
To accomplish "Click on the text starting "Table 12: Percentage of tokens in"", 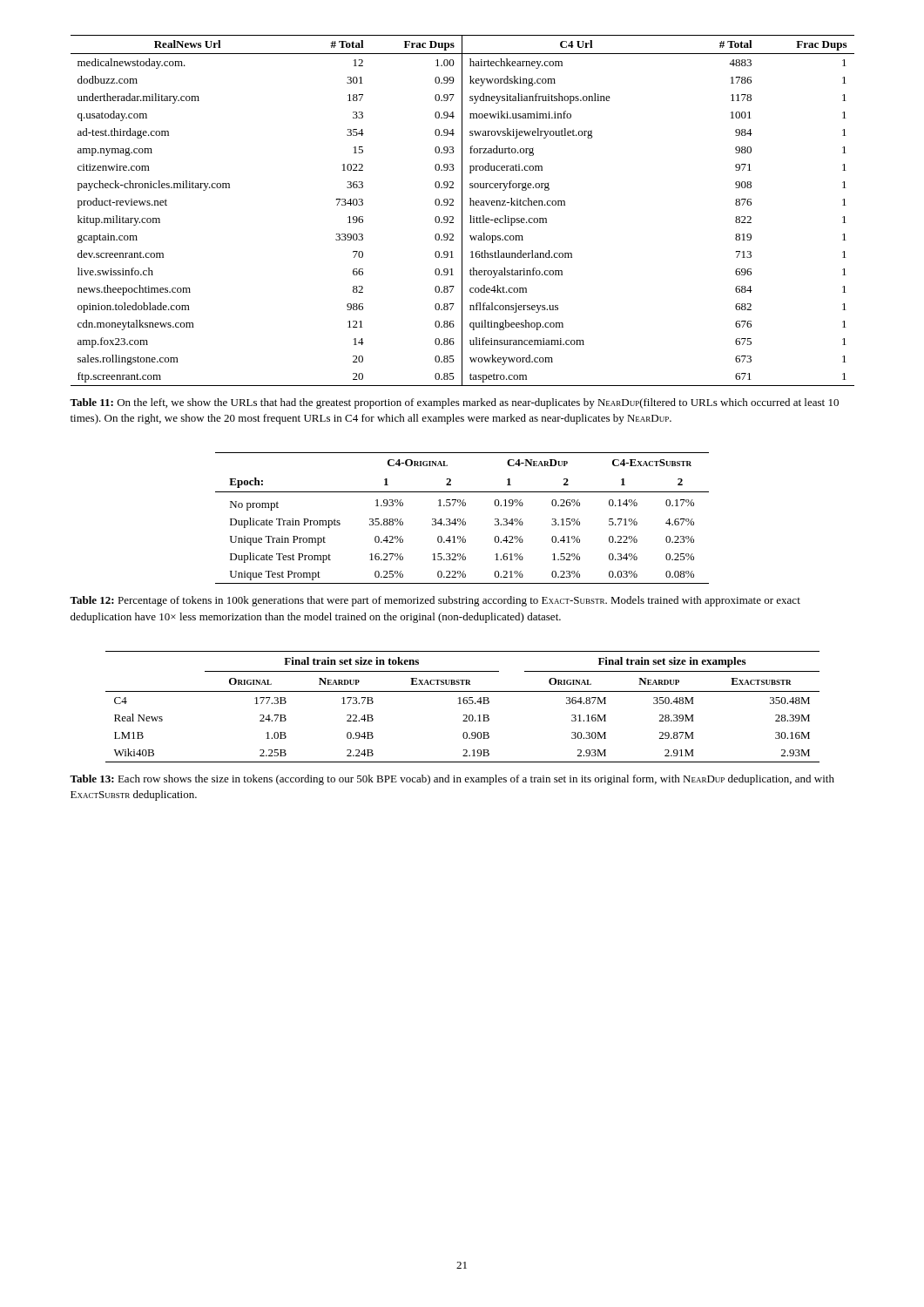I will pos(435,608).
